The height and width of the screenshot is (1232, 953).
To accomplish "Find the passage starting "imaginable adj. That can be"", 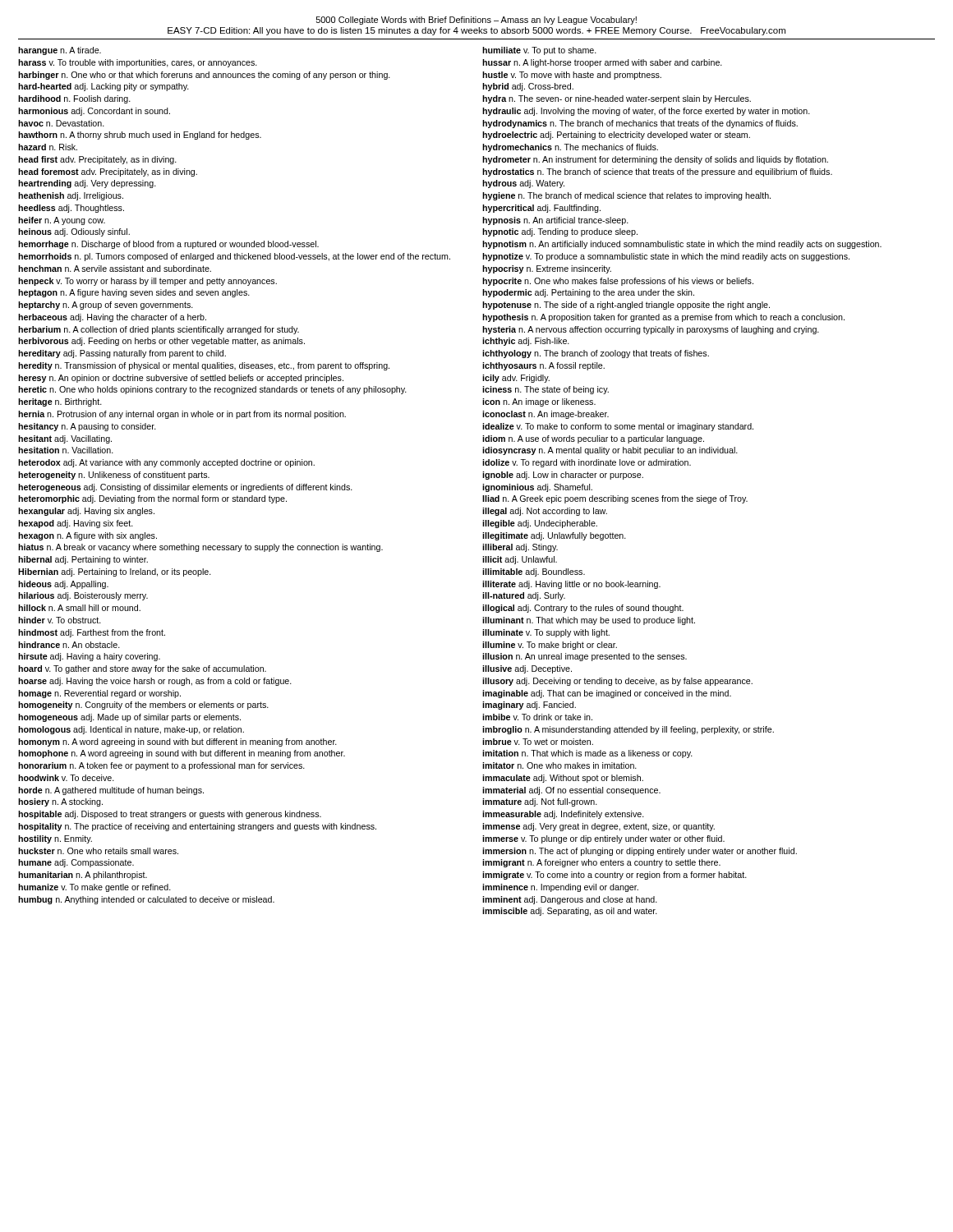I will click(607, 693).
